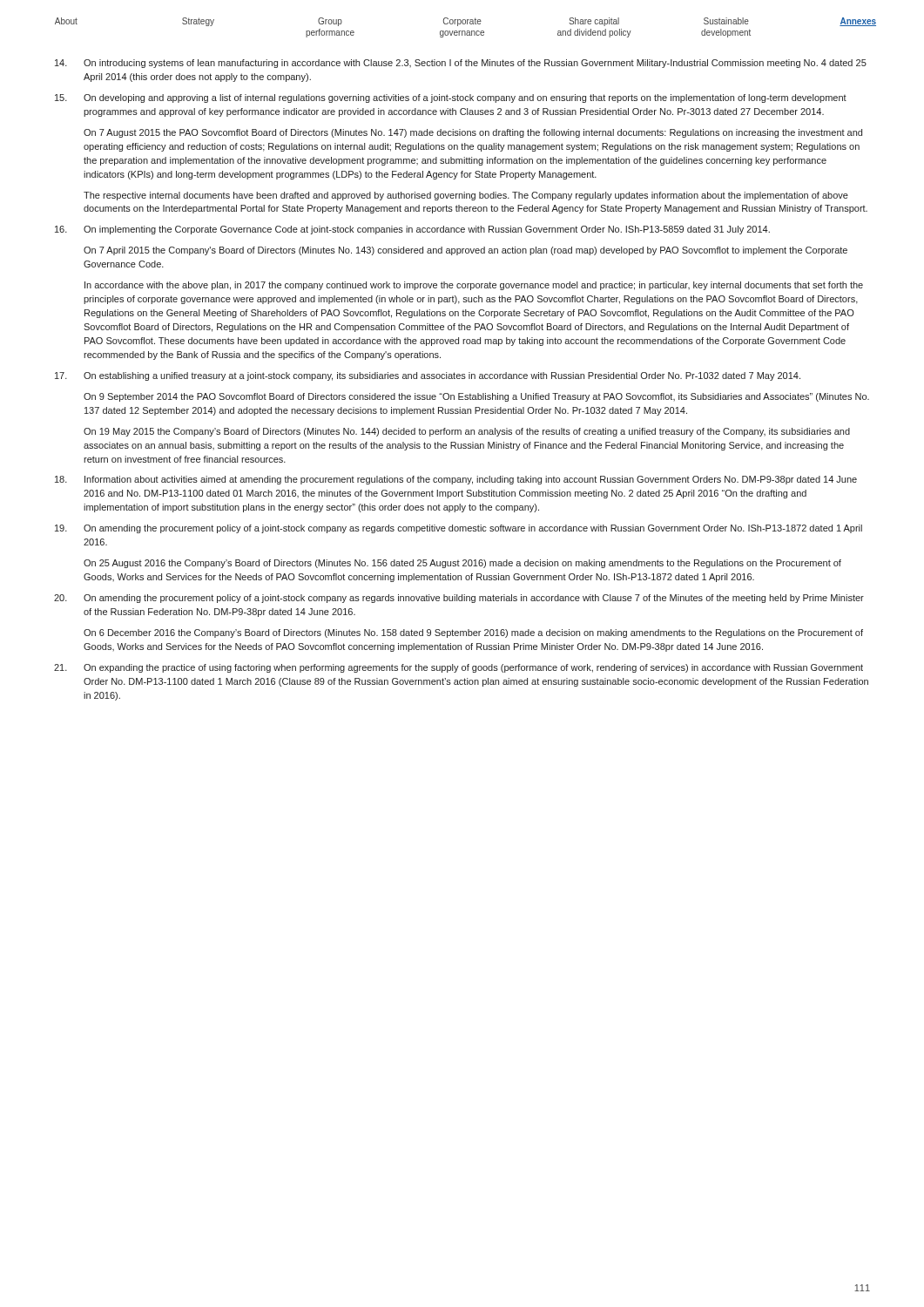Find the passage starting "19. On amending the procurement policy"
Screen dimensions: 1307x924
[x=462, y=536]
